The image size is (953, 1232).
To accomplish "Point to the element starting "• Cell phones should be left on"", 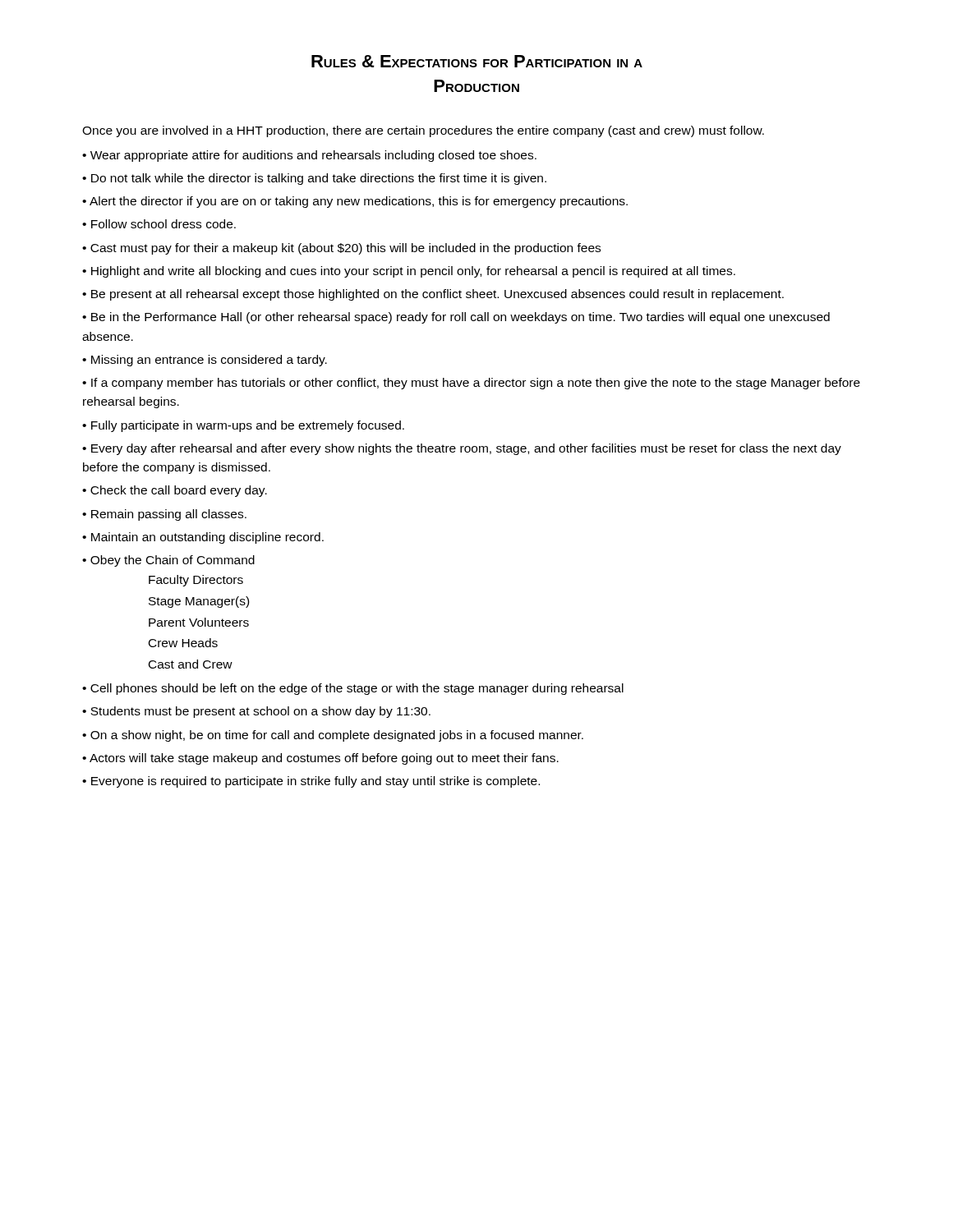I will (353, 688).
